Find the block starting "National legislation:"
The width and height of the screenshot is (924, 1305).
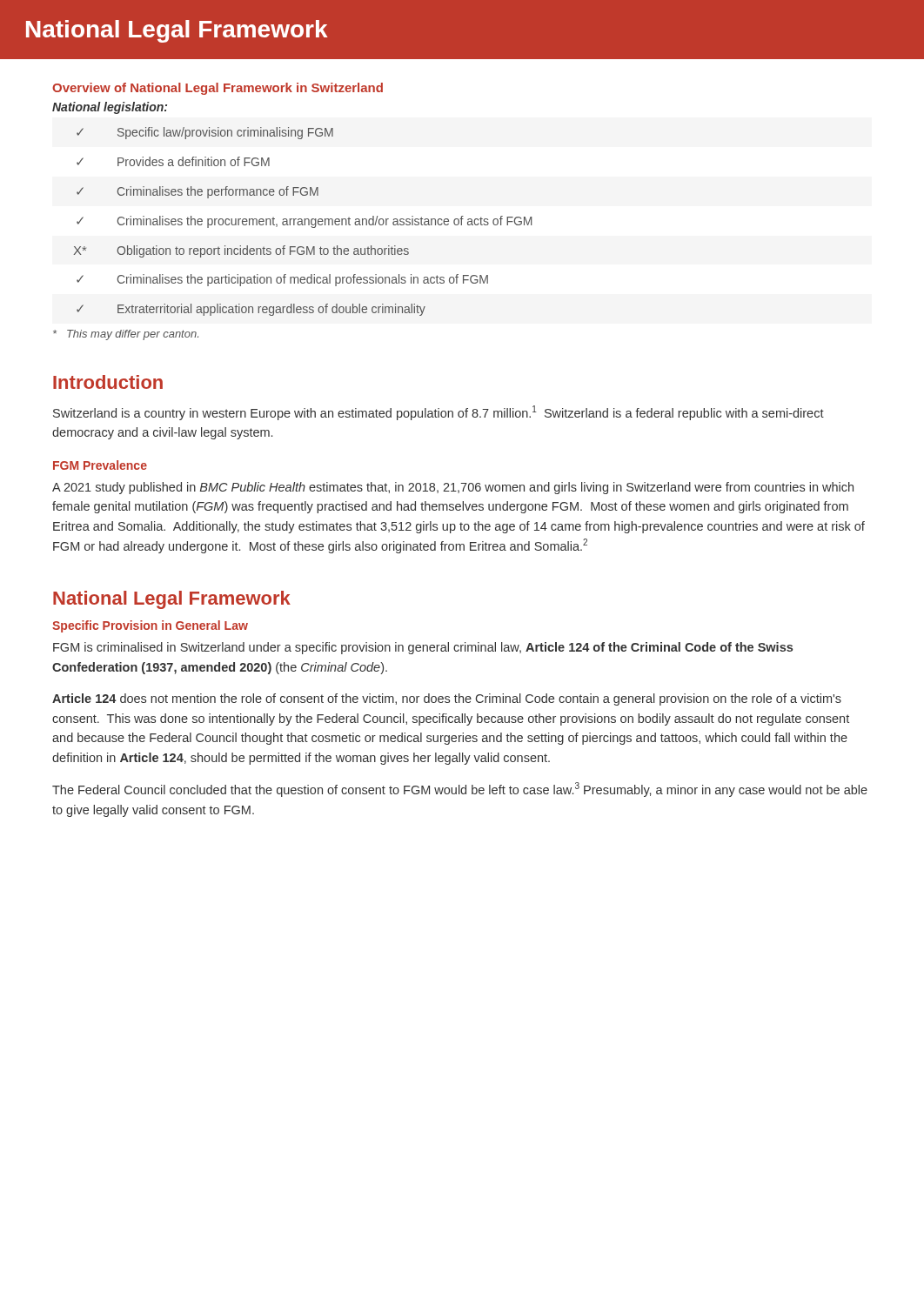click(110, 107)
